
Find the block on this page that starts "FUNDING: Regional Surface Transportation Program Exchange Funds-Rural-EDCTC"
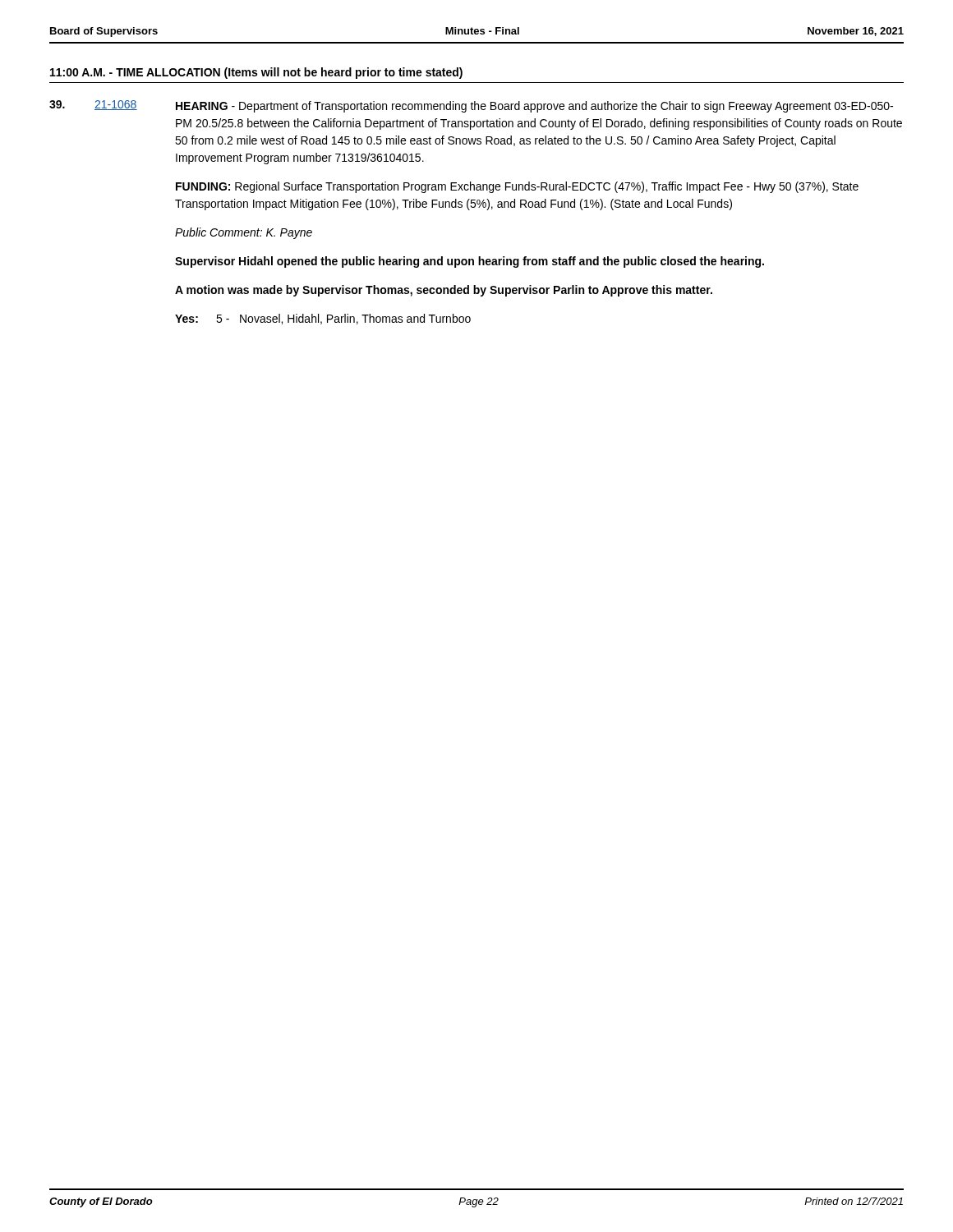[539, 196]
